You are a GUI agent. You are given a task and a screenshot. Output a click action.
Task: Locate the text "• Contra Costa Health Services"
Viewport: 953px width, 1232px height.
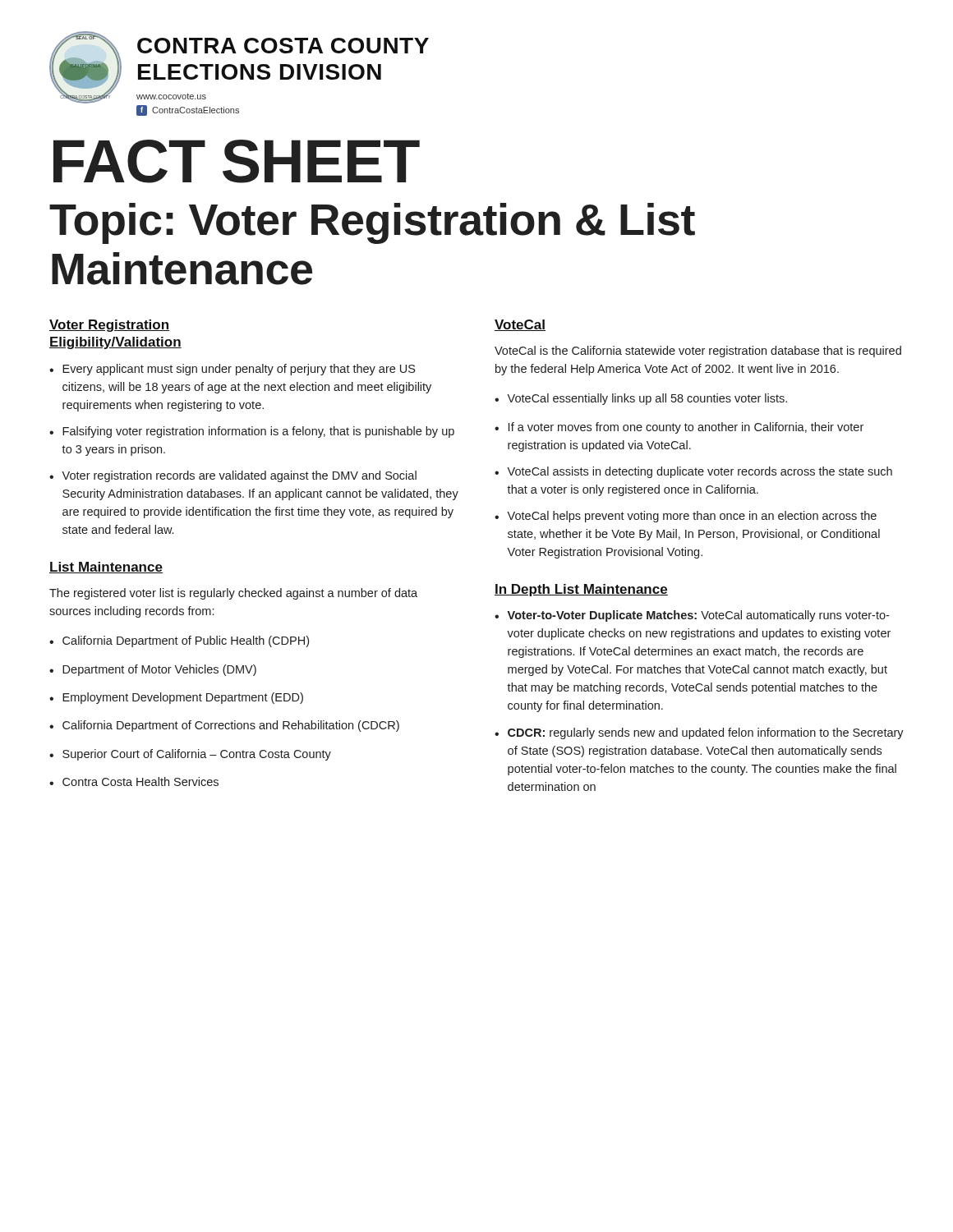[134, 781]
